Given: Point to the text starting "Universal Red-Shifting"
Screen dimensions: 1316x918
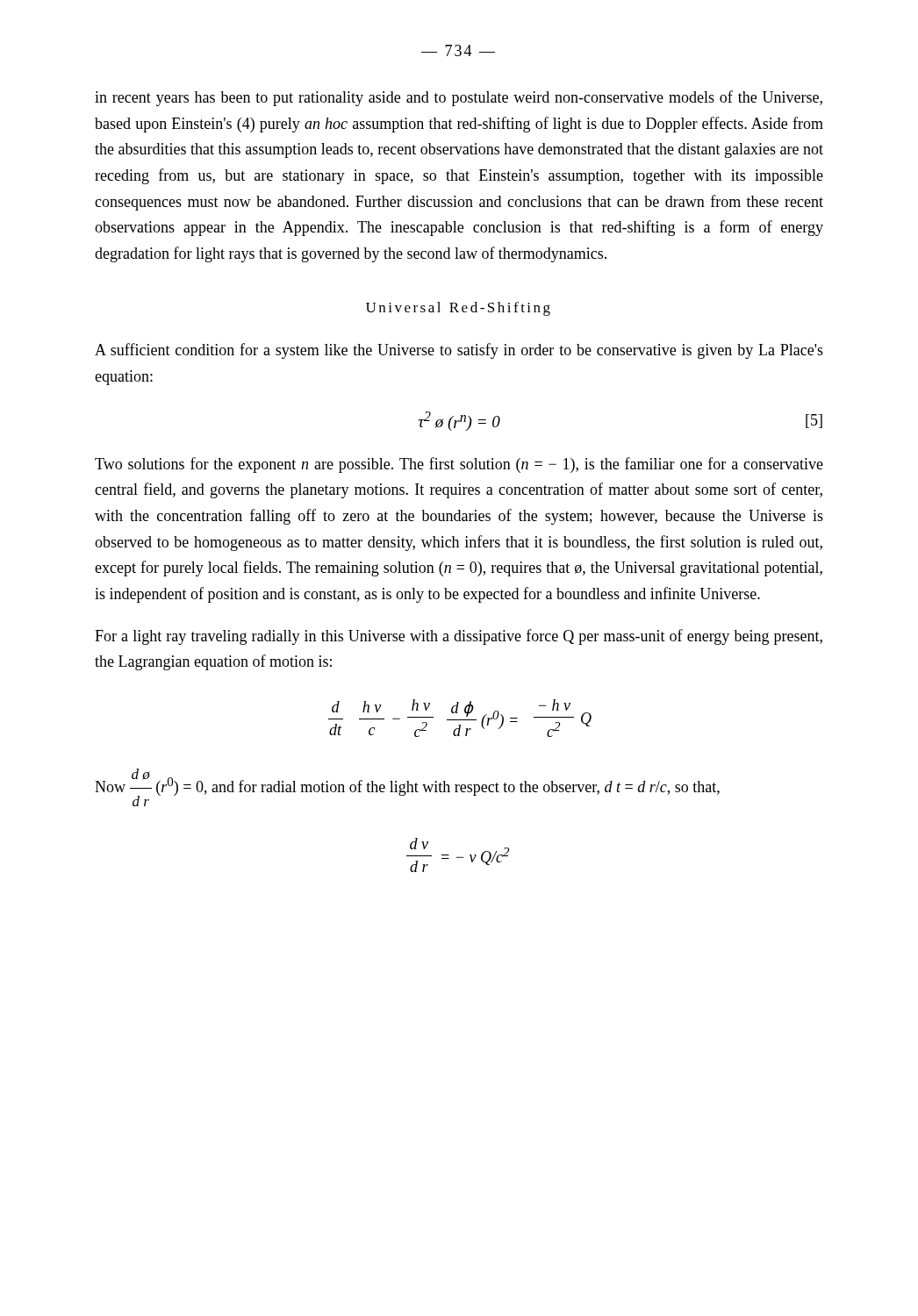Looking at the screenshot, I should point(459,307).
